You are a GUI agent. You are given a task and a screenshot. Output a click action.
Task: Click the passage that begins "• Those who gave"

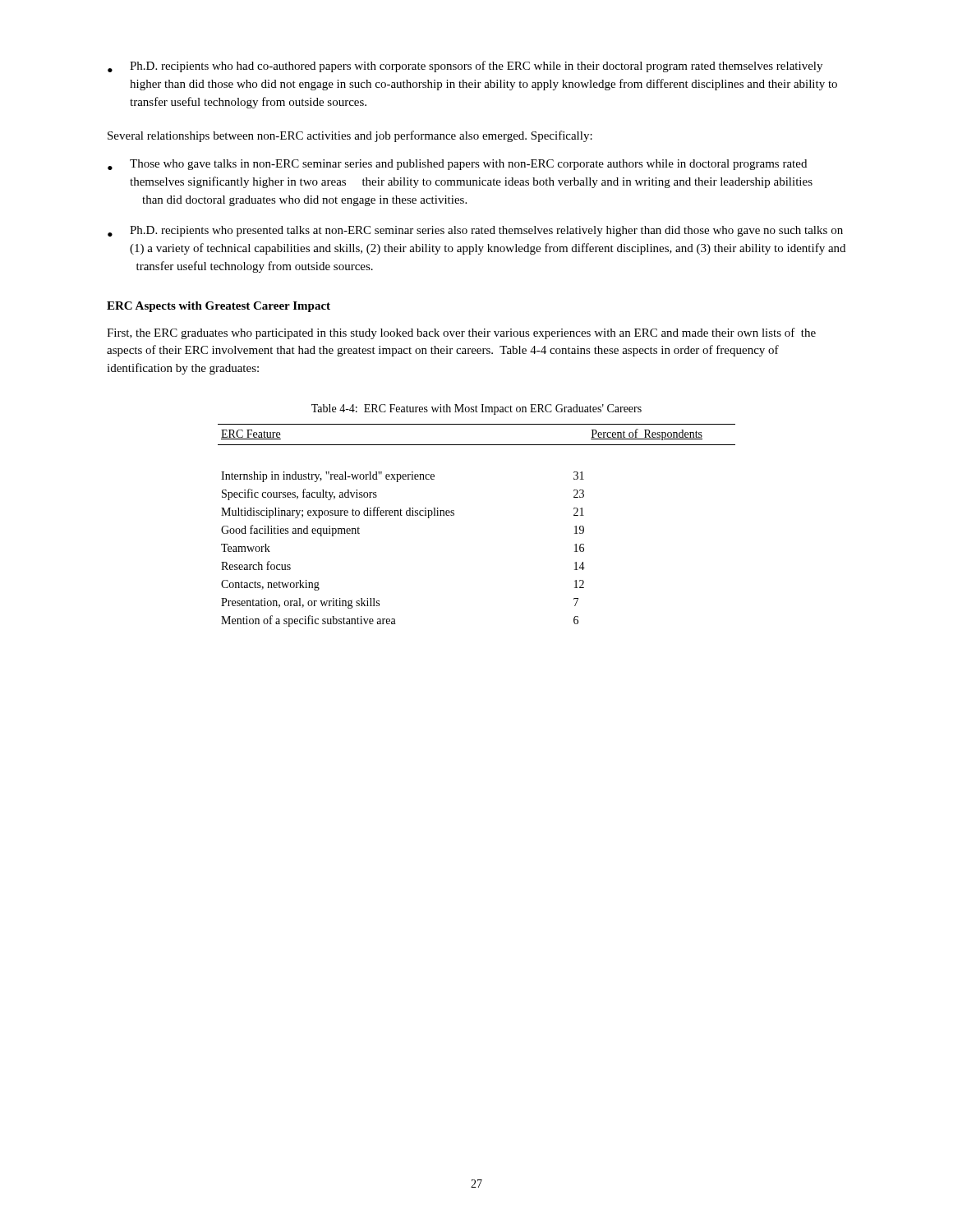[476, 182]
